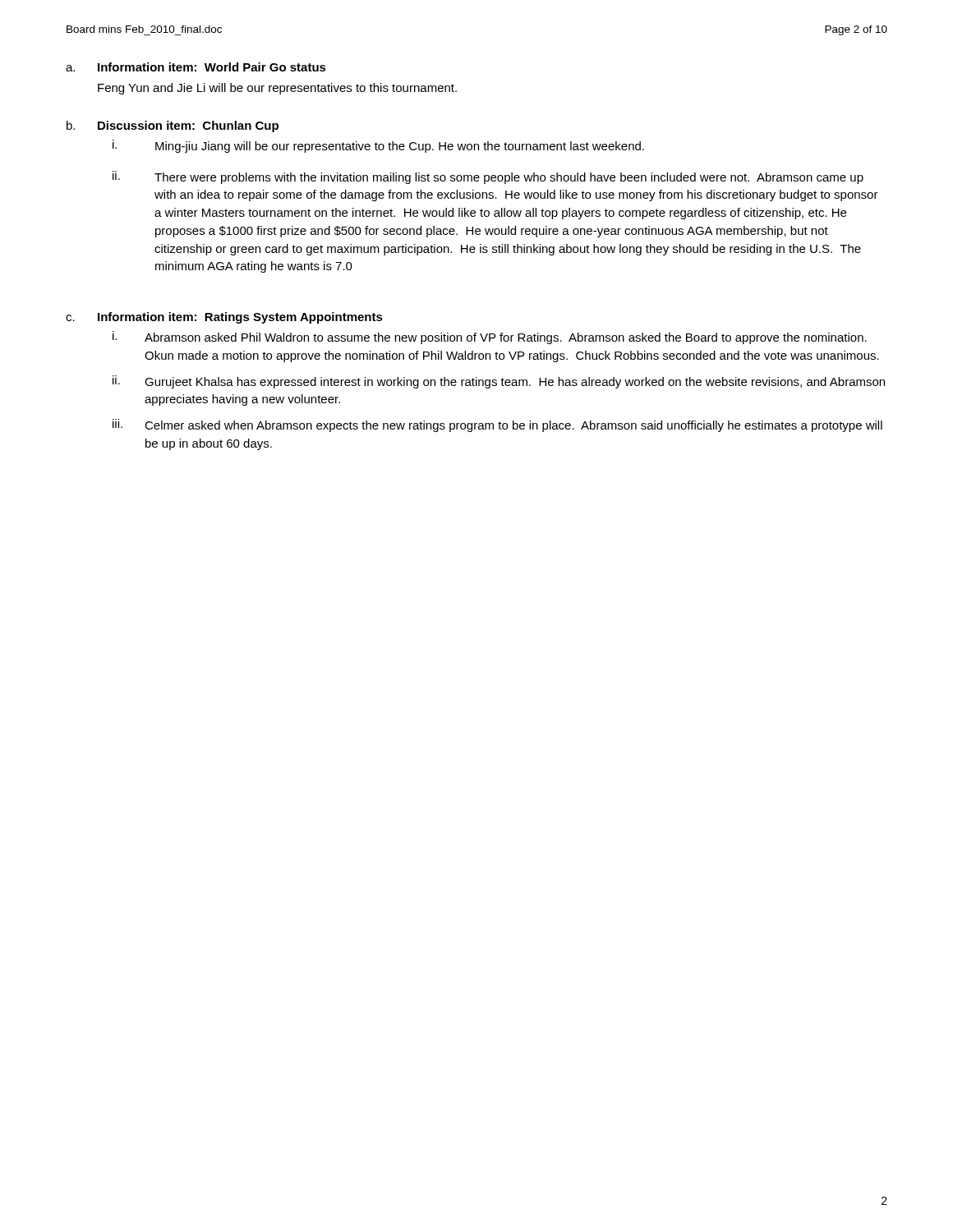Locate the list item with the text "ii. There were problems"
This screenshot has width=953, height=1232.
click(492, 222)
